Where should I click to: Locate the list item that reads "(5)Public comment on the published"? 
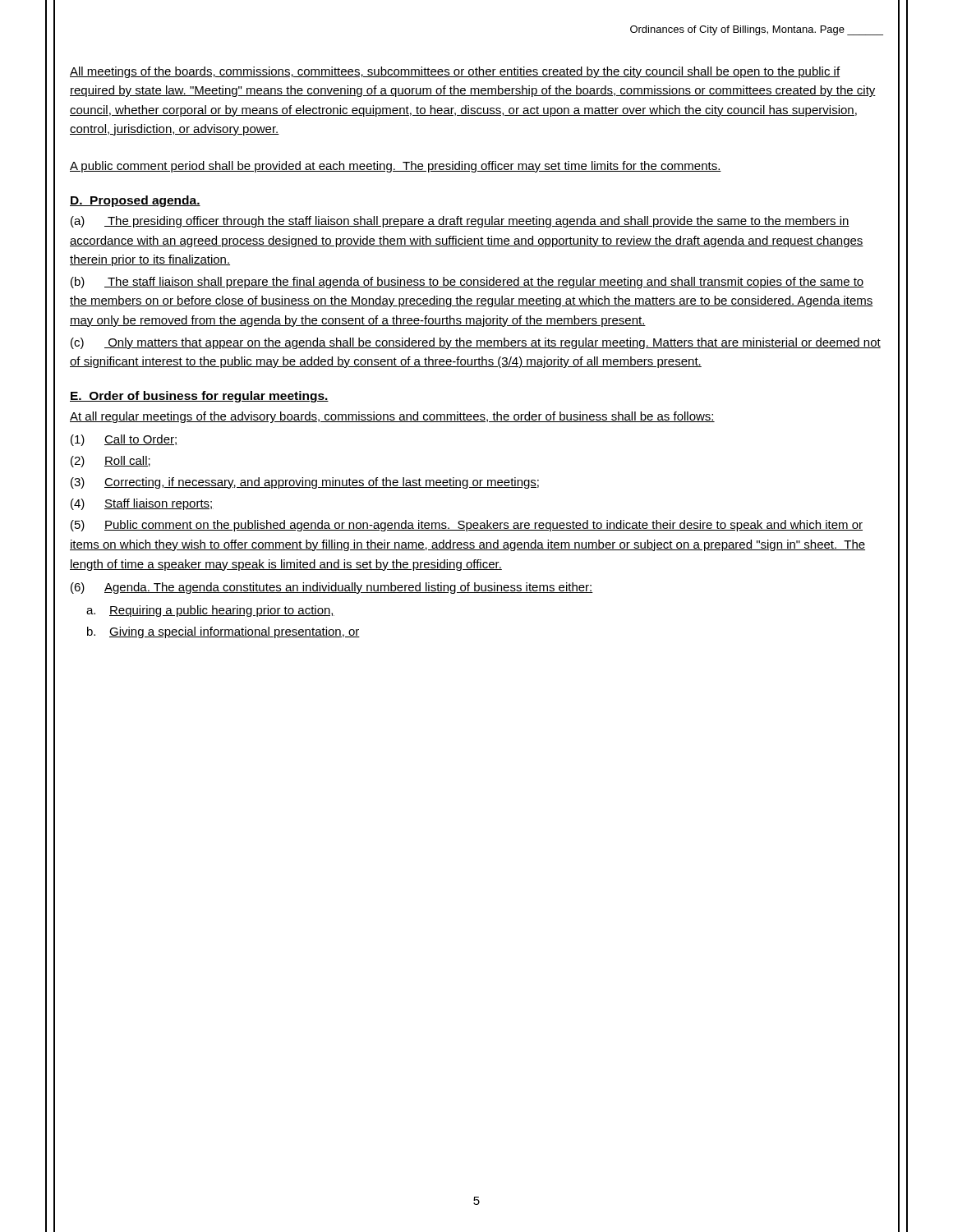(x=468, y=543)
